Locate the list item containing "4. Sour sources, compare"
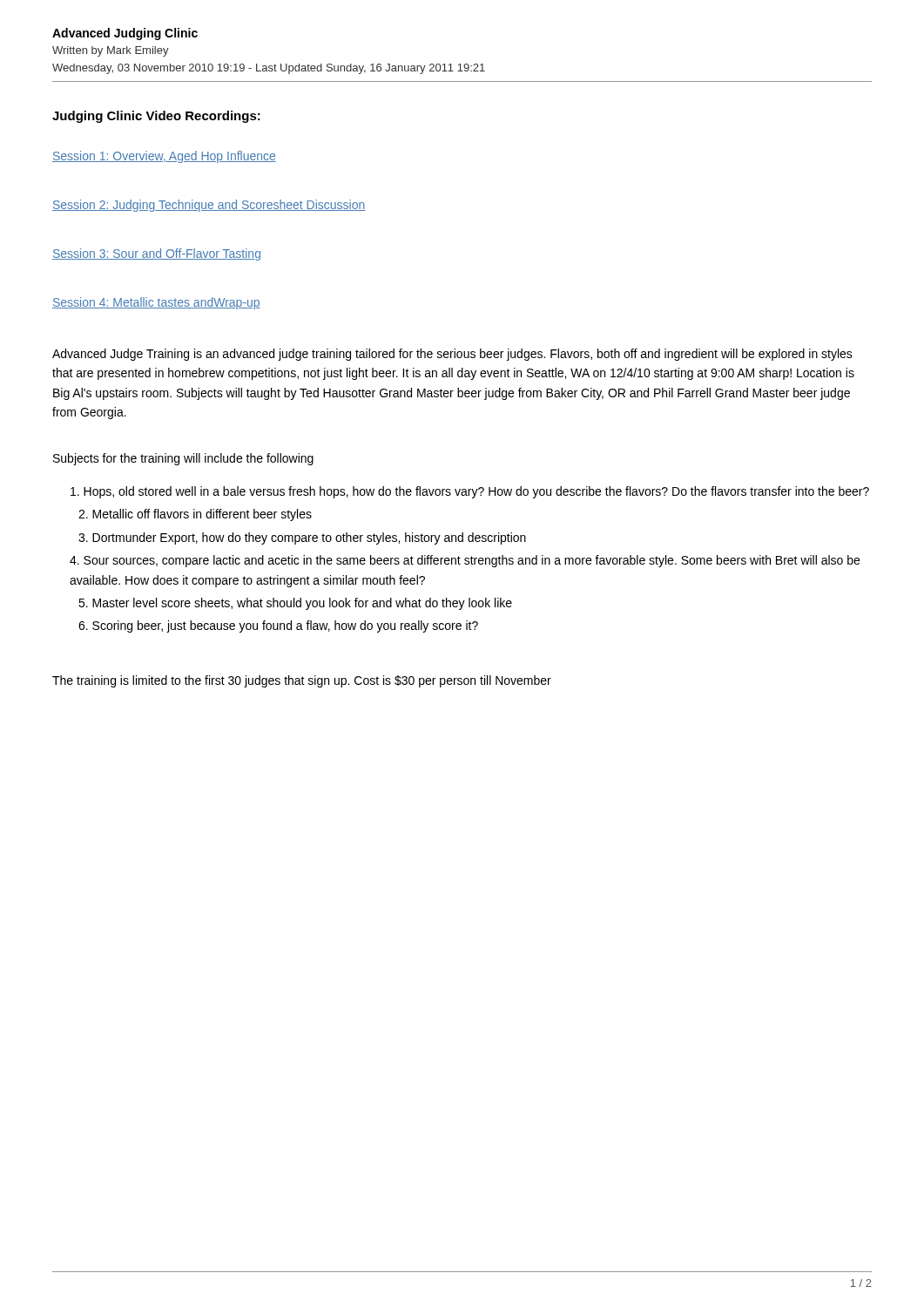The image size is (924, 1307). (x=465, y=570)
